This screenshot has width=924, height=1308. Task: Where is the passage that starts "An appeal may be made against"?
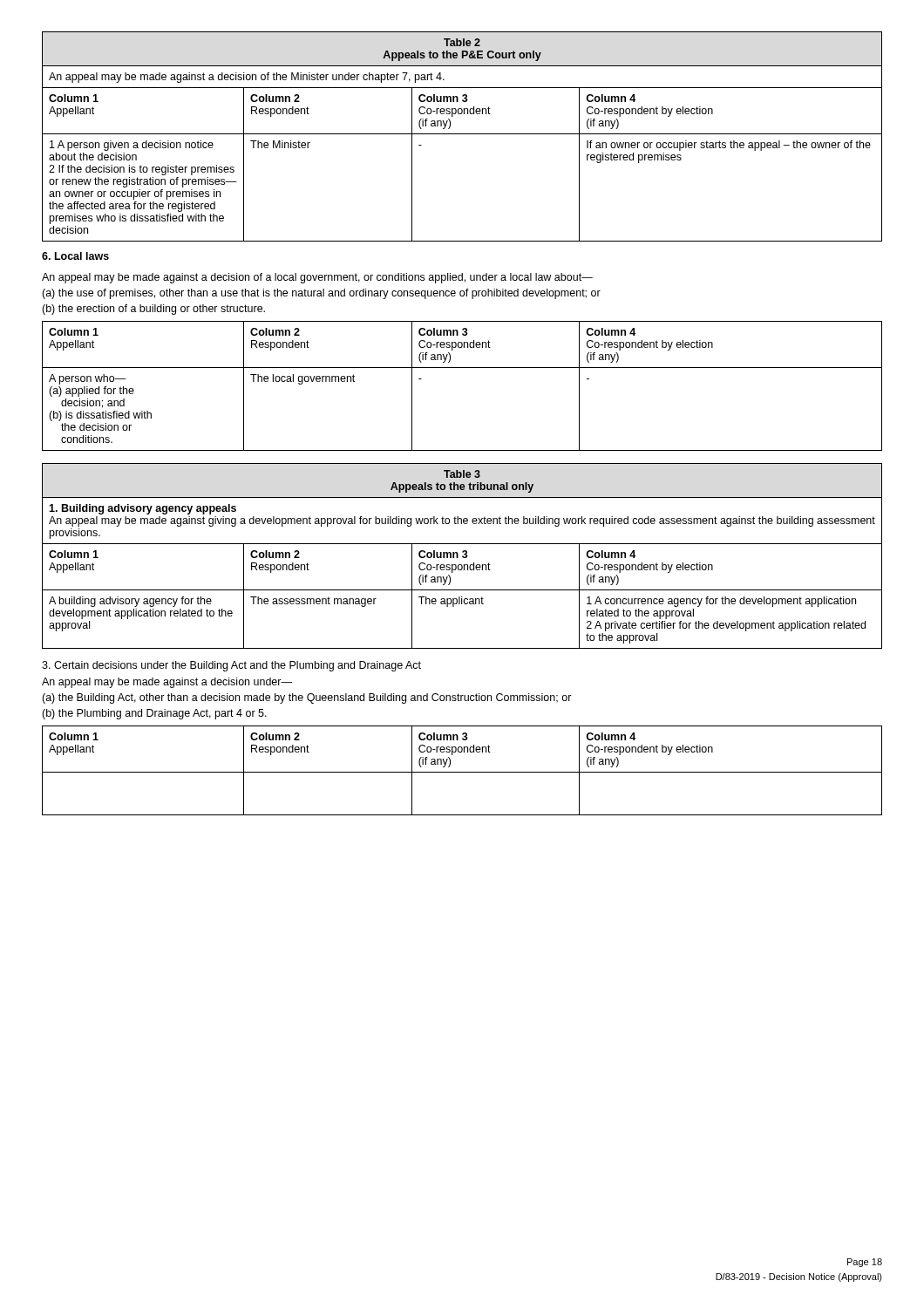(321, 293)
